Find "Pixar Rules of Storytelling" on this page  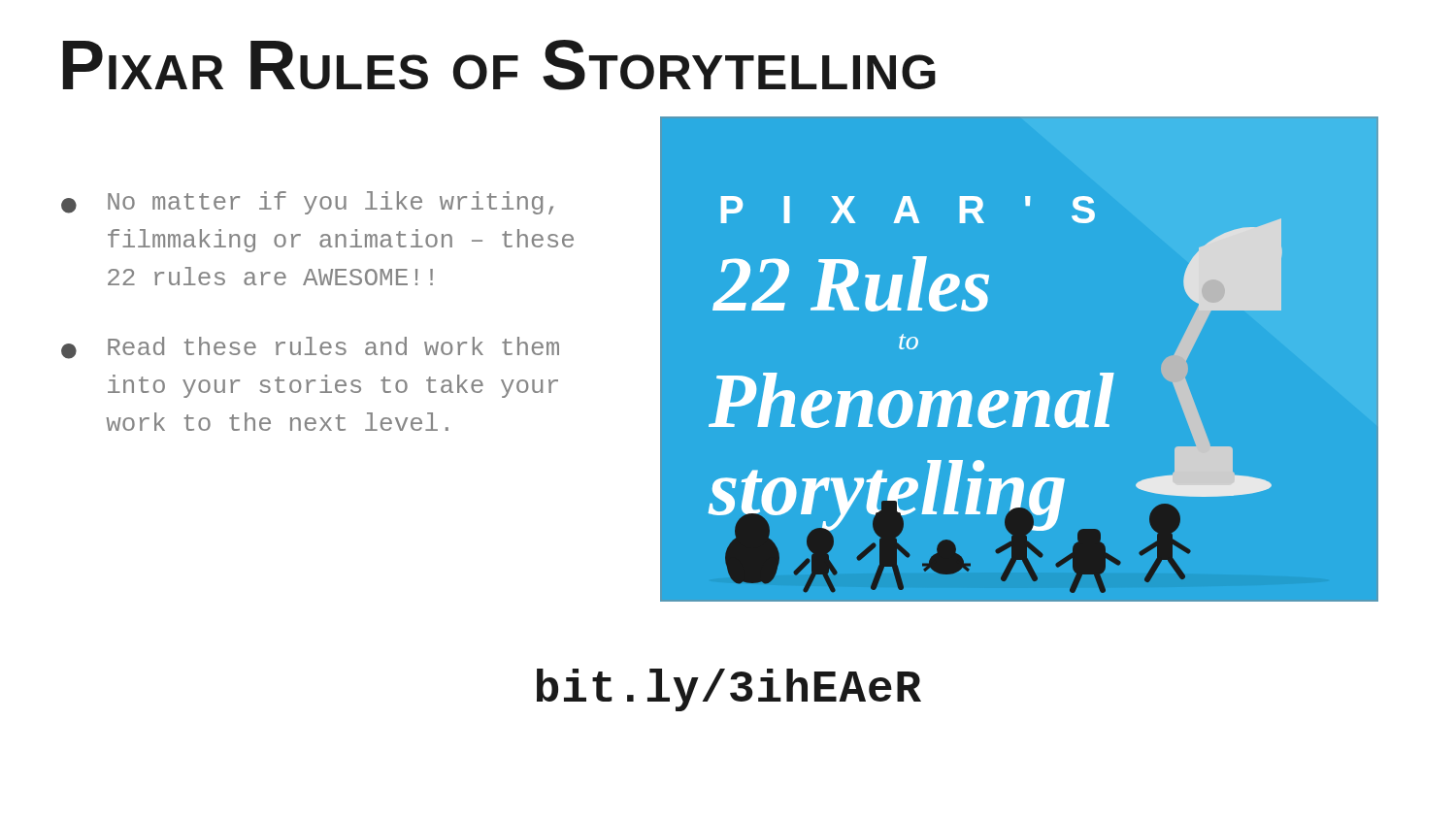point(499,66)
